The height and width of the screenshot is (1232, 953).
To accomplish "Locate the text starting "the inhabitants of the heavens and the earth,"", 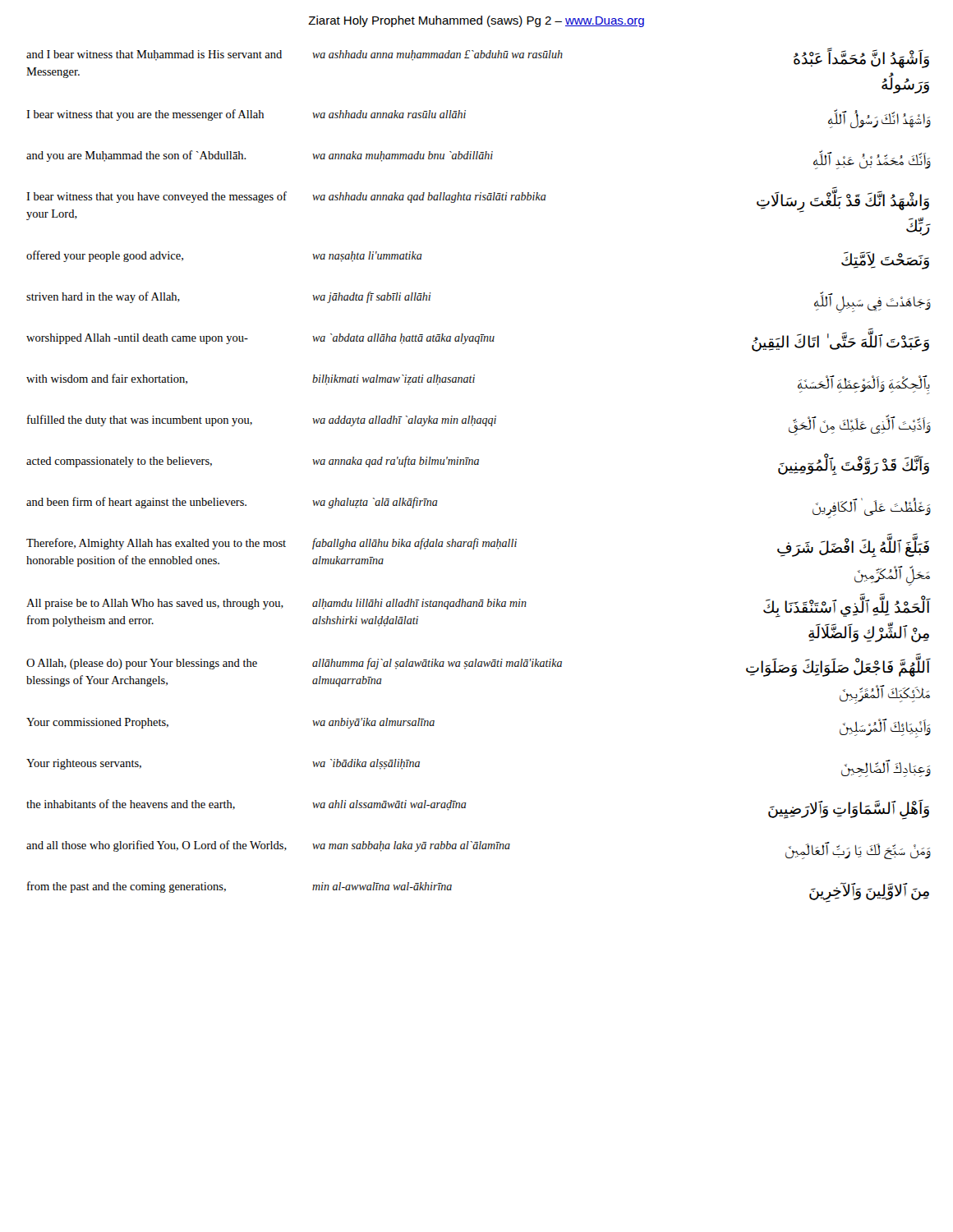I will pos(131,804).
